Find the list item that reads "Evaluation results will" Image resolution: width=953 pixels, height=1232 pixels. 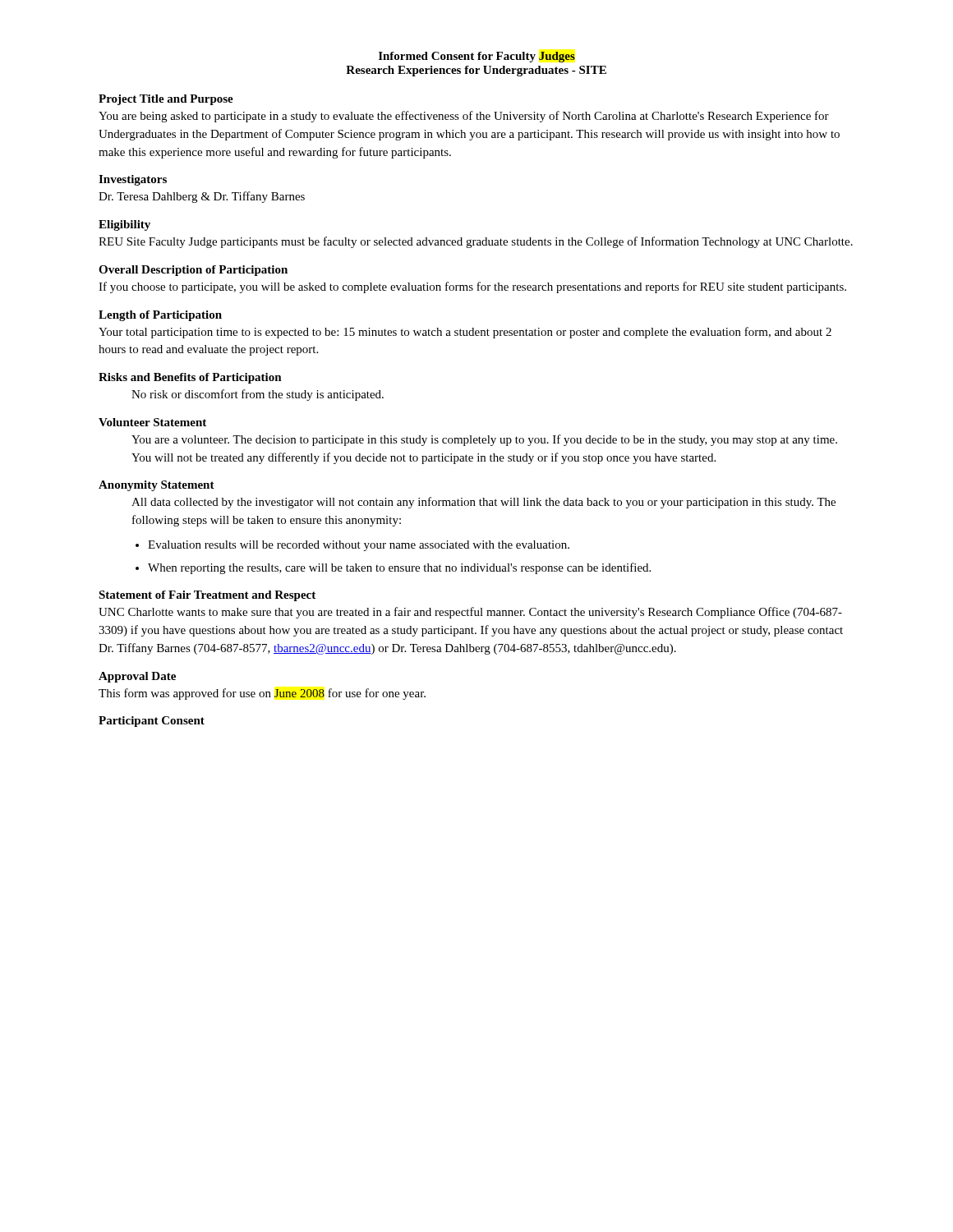(x=501, y=545)
